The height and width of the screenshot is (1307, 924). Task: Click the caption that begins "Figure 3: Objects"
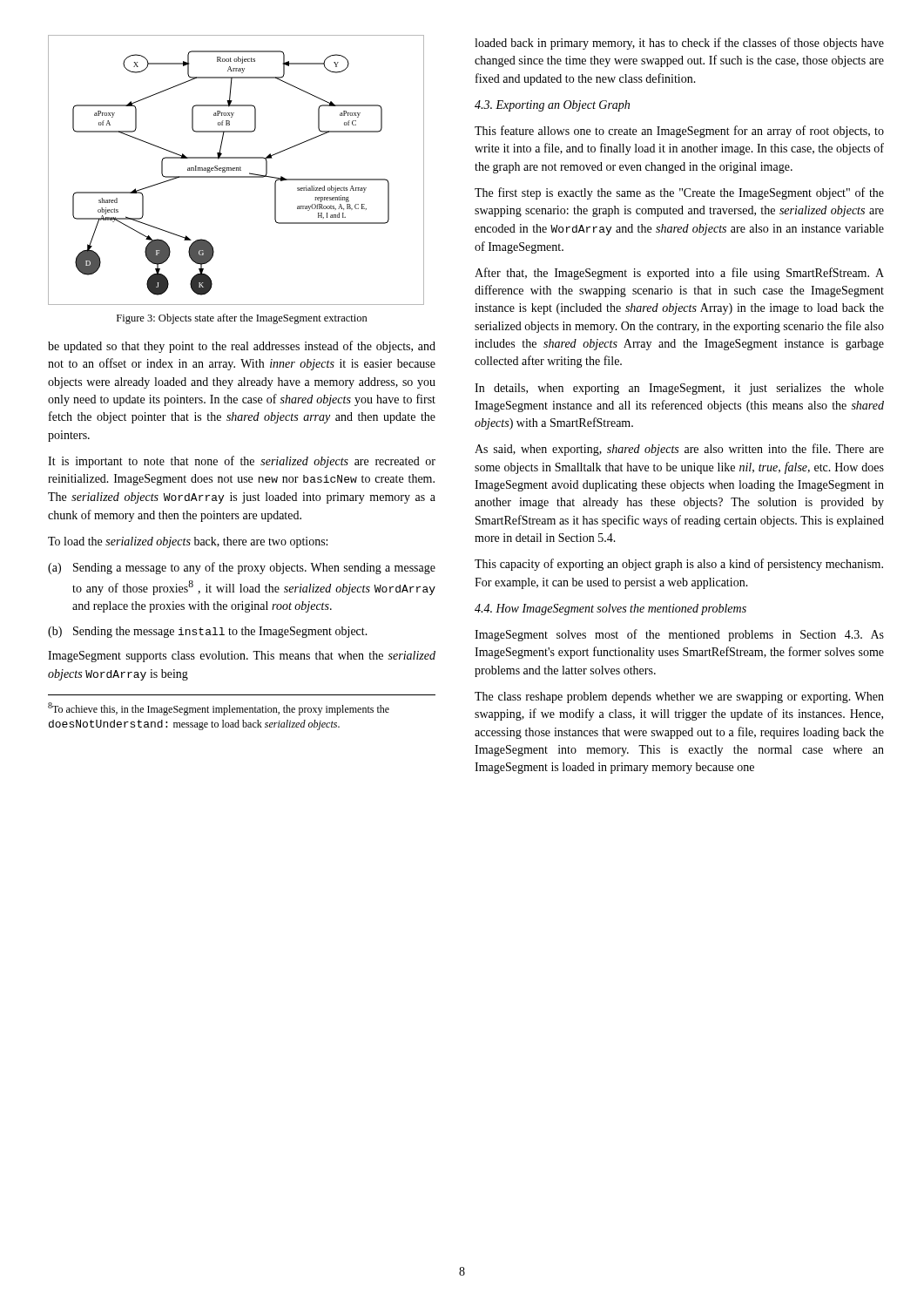242,318
